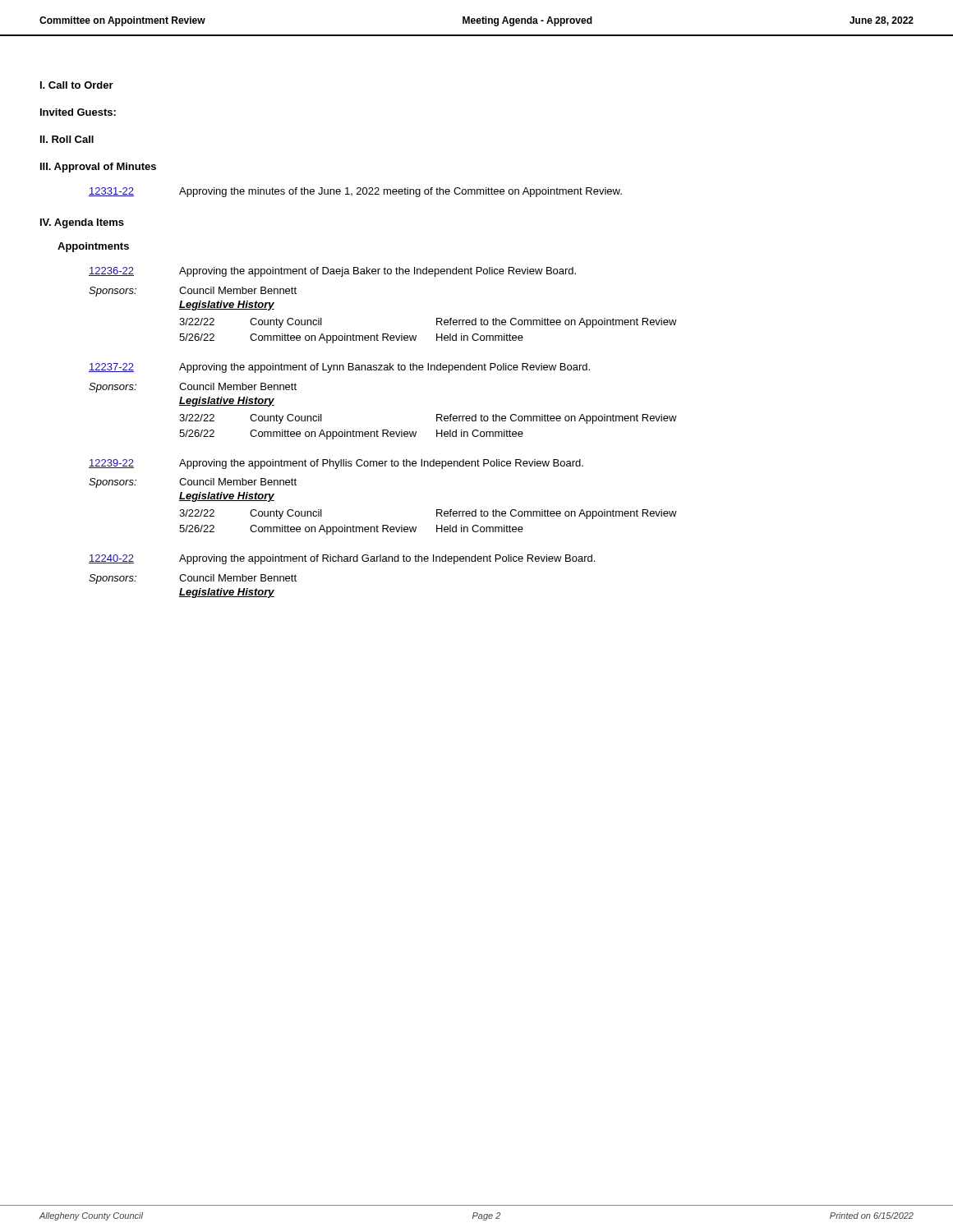Where does it say "IV. Agenda Items"?

coord(82,222)
